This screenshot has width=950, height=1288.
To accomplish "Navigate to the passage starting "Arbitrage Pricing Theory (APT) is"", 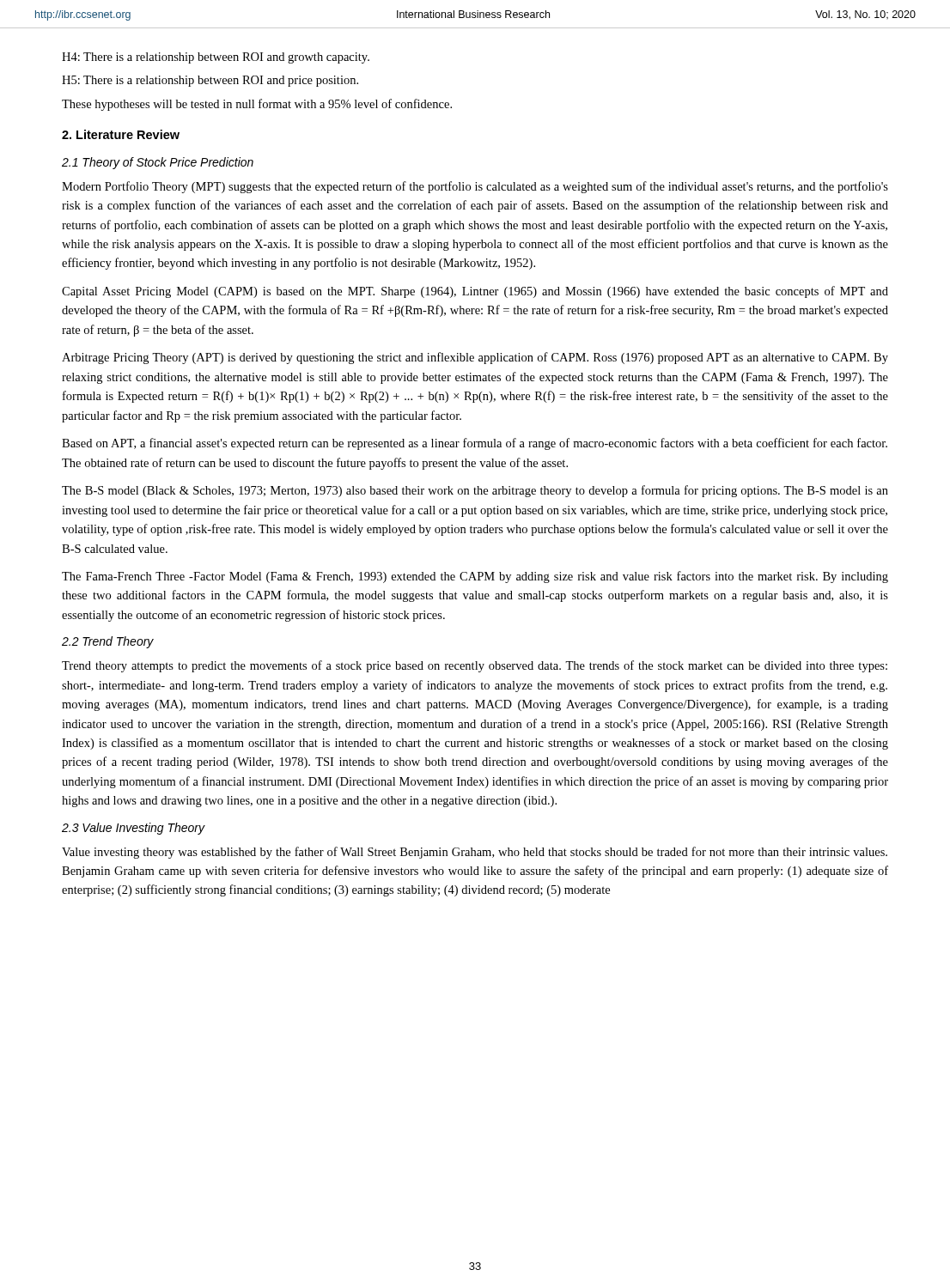I will [475, 386].
